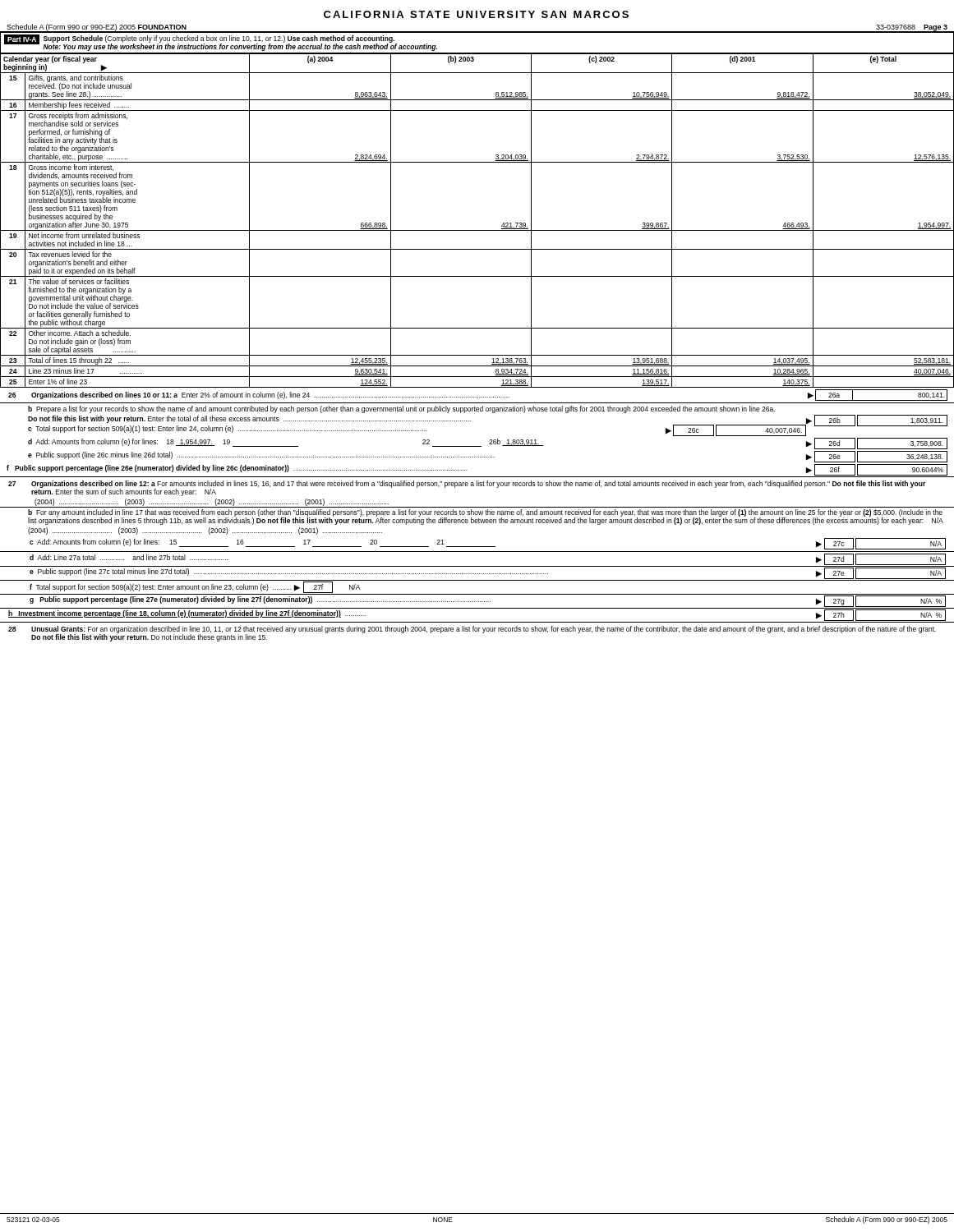Navigate to the text block starting "h Investment income percentage"
Image resolution: width=954 pixels, height=1232 pixels.
[x=477, y=615]
